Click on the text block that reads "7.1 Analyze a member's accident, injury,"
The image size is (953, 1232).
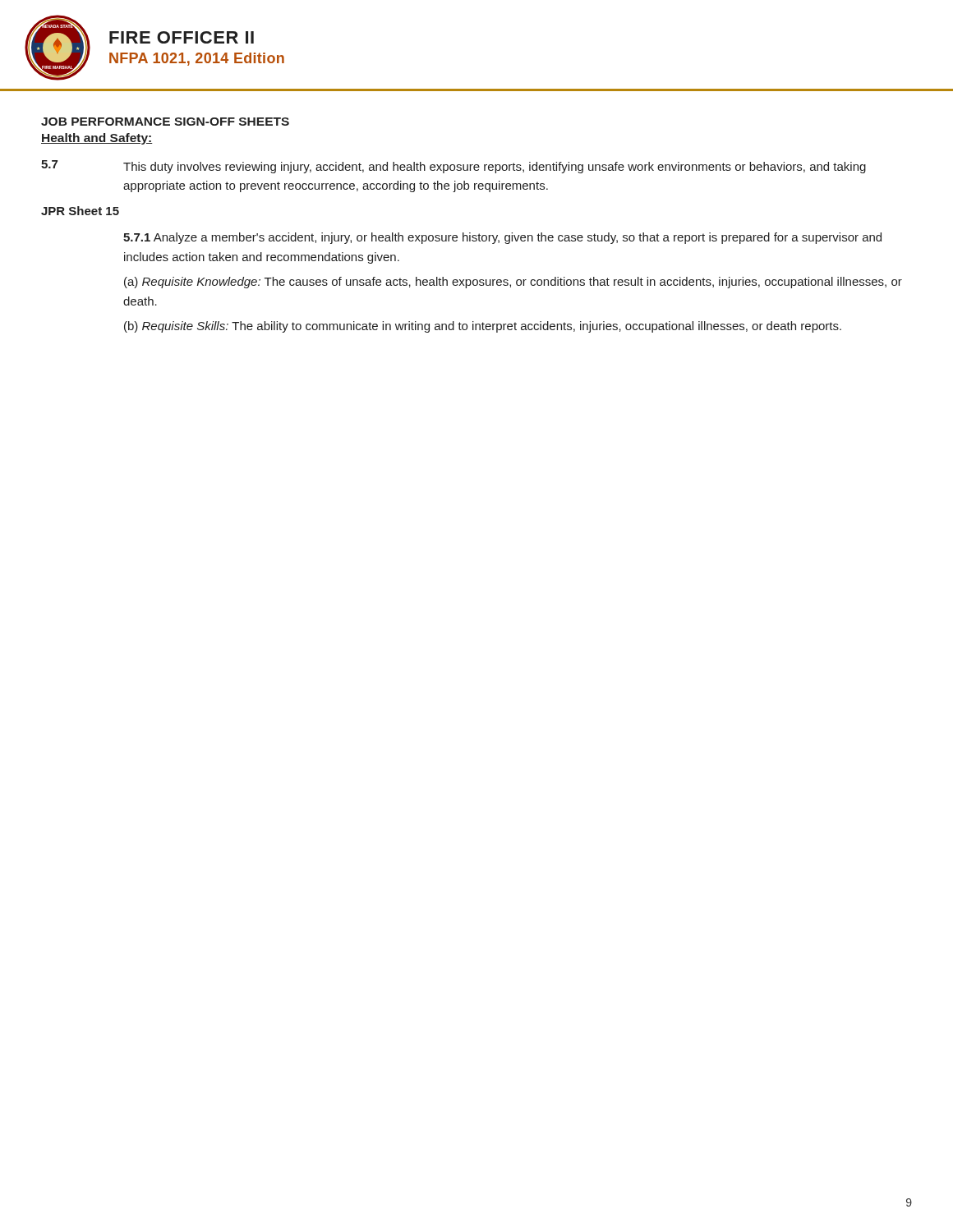tap(518, 281)
